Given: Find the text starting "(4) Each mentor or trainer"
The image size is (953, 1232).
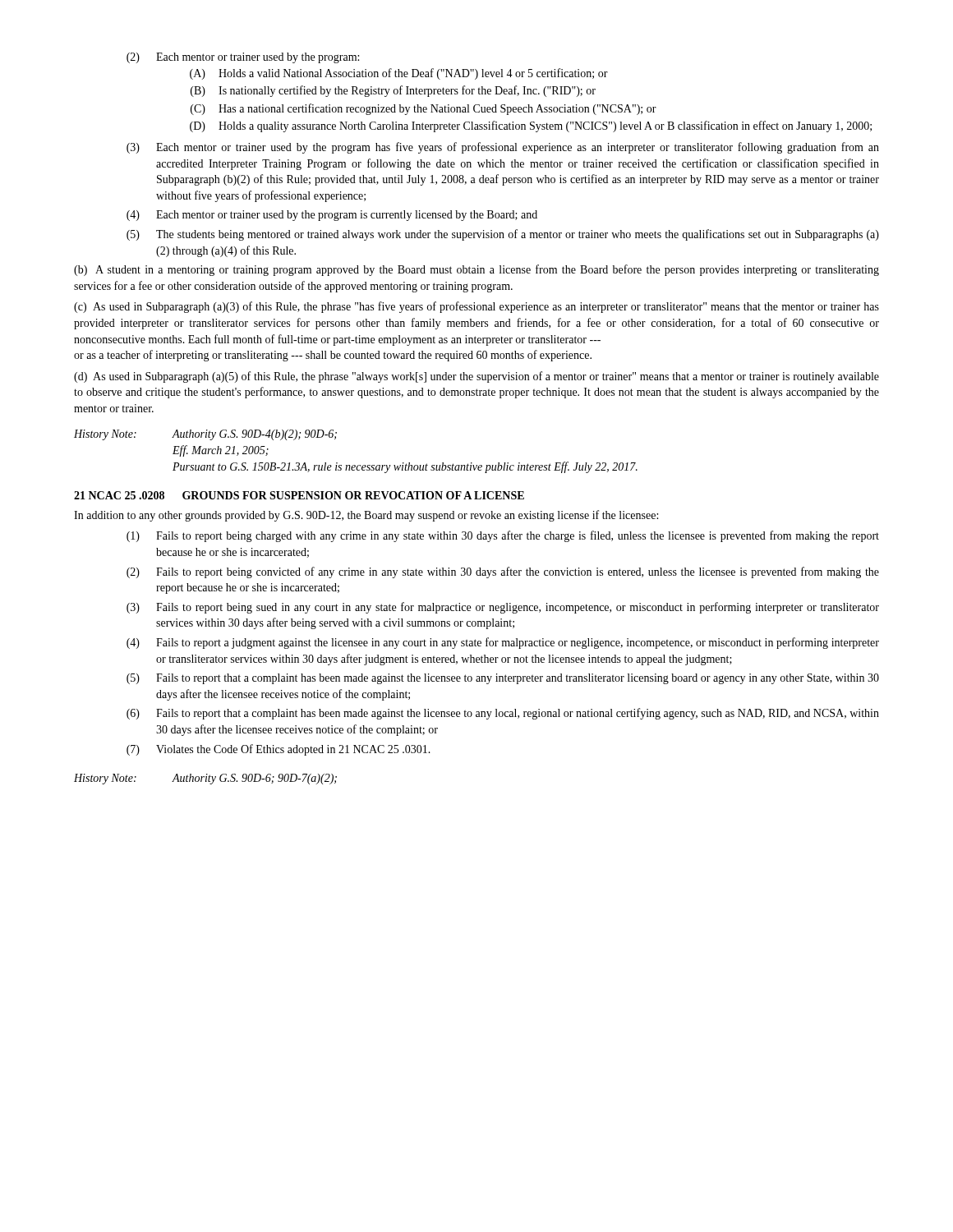Looking at the screenshot, I should [x=476, y=215].
